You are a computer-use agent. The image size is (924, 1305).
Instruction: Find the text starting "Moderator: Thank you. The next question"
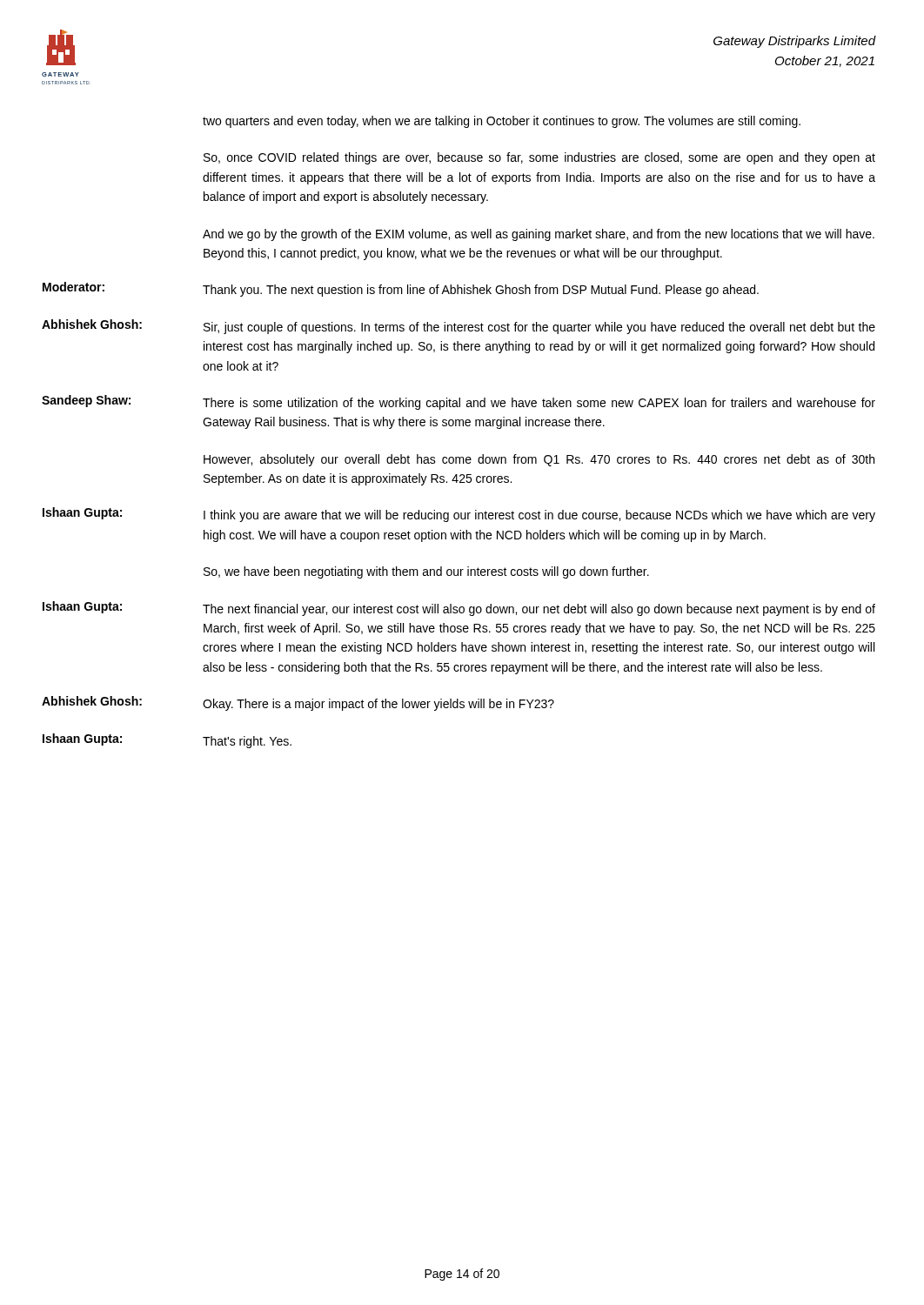tap(459, 290)
